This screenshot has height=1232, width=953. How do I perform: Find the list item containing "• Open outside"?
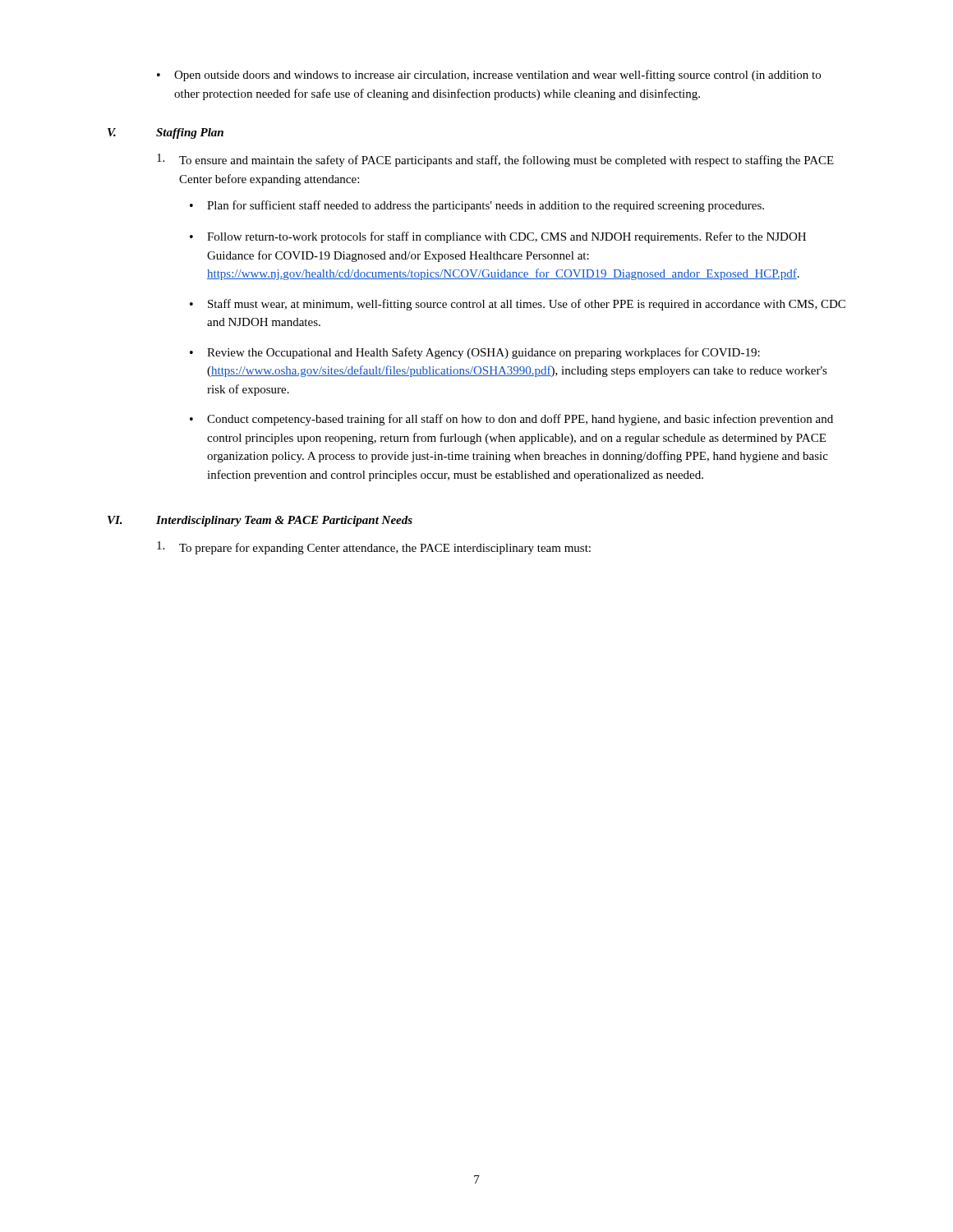tap(501, 84)
